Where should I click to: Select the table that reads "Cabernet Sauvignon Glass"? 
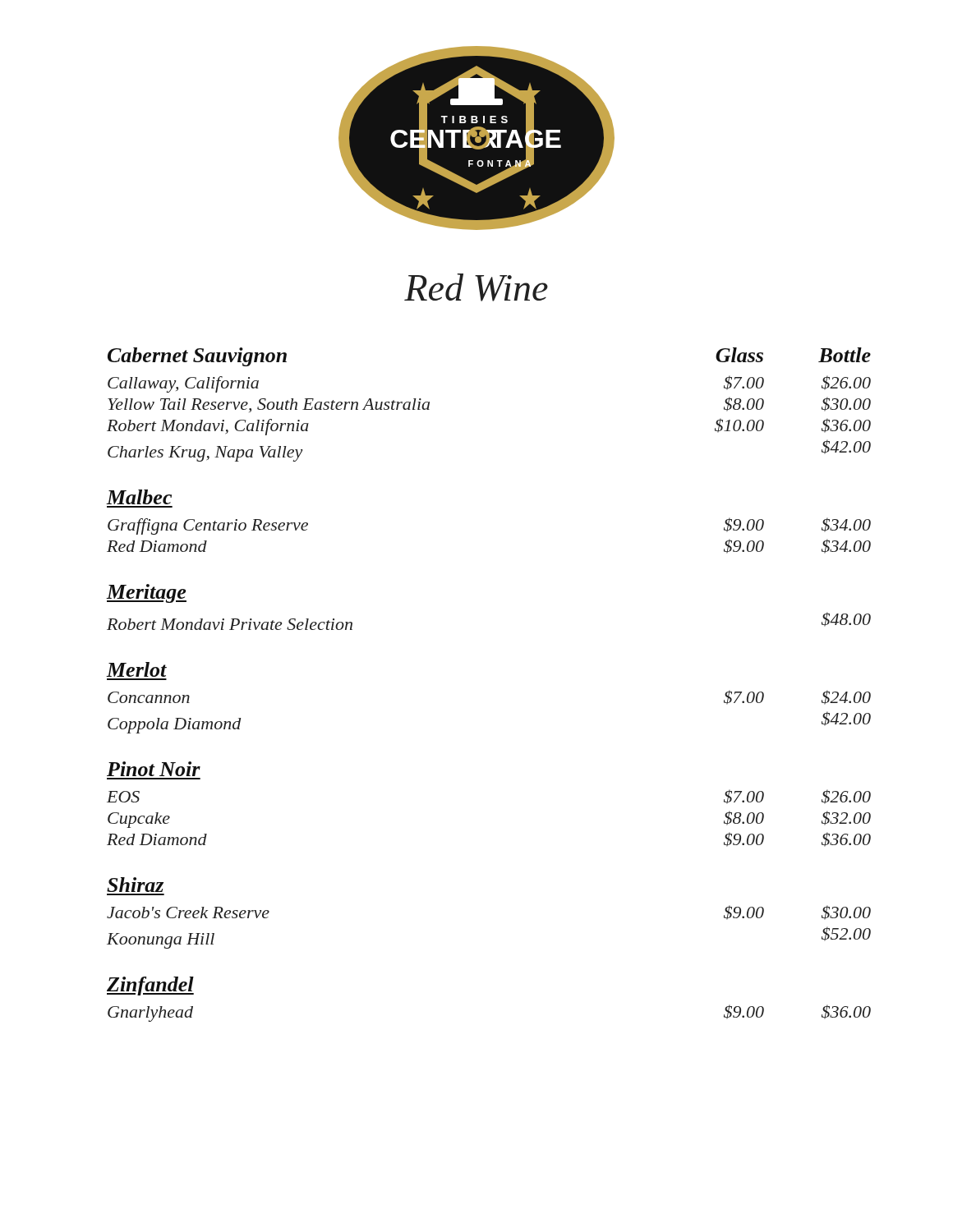coord(497,403)
